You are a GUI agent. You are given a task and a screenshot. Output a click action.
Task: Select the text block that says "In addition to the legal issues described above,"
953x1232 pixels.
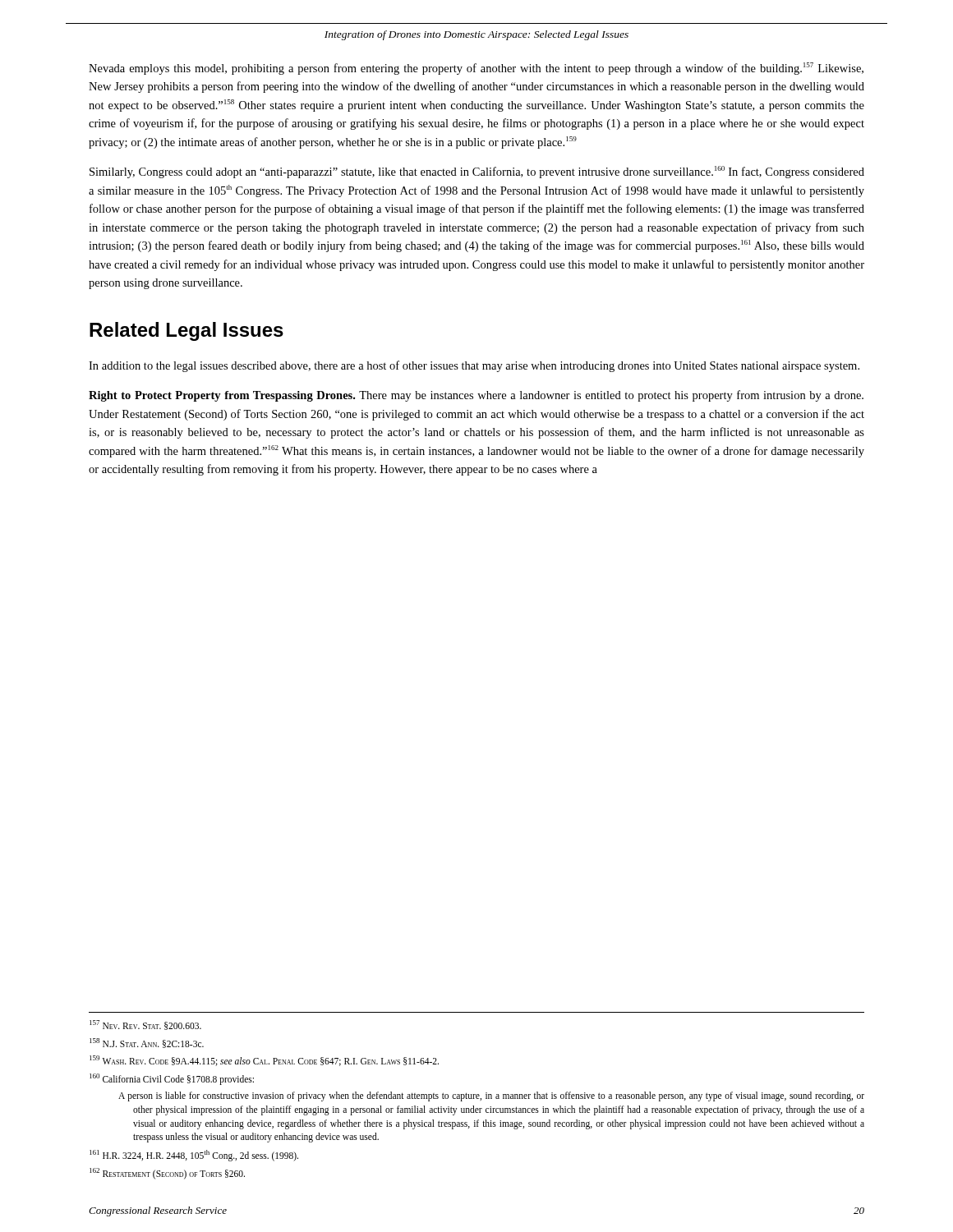[x=476, y=365]
